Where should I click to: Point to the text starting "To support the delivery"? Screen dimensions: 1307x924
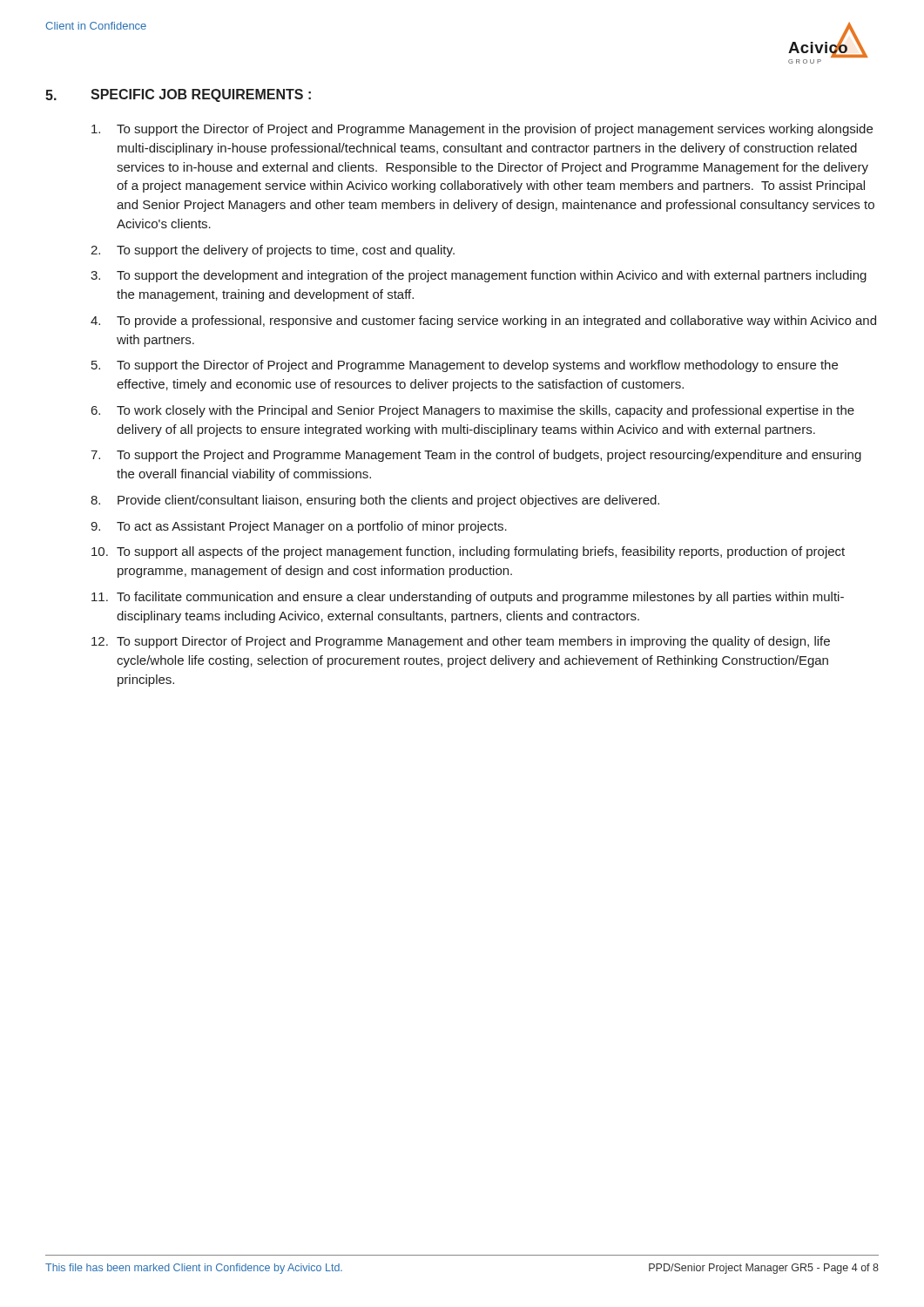click(x=286, y=251)
